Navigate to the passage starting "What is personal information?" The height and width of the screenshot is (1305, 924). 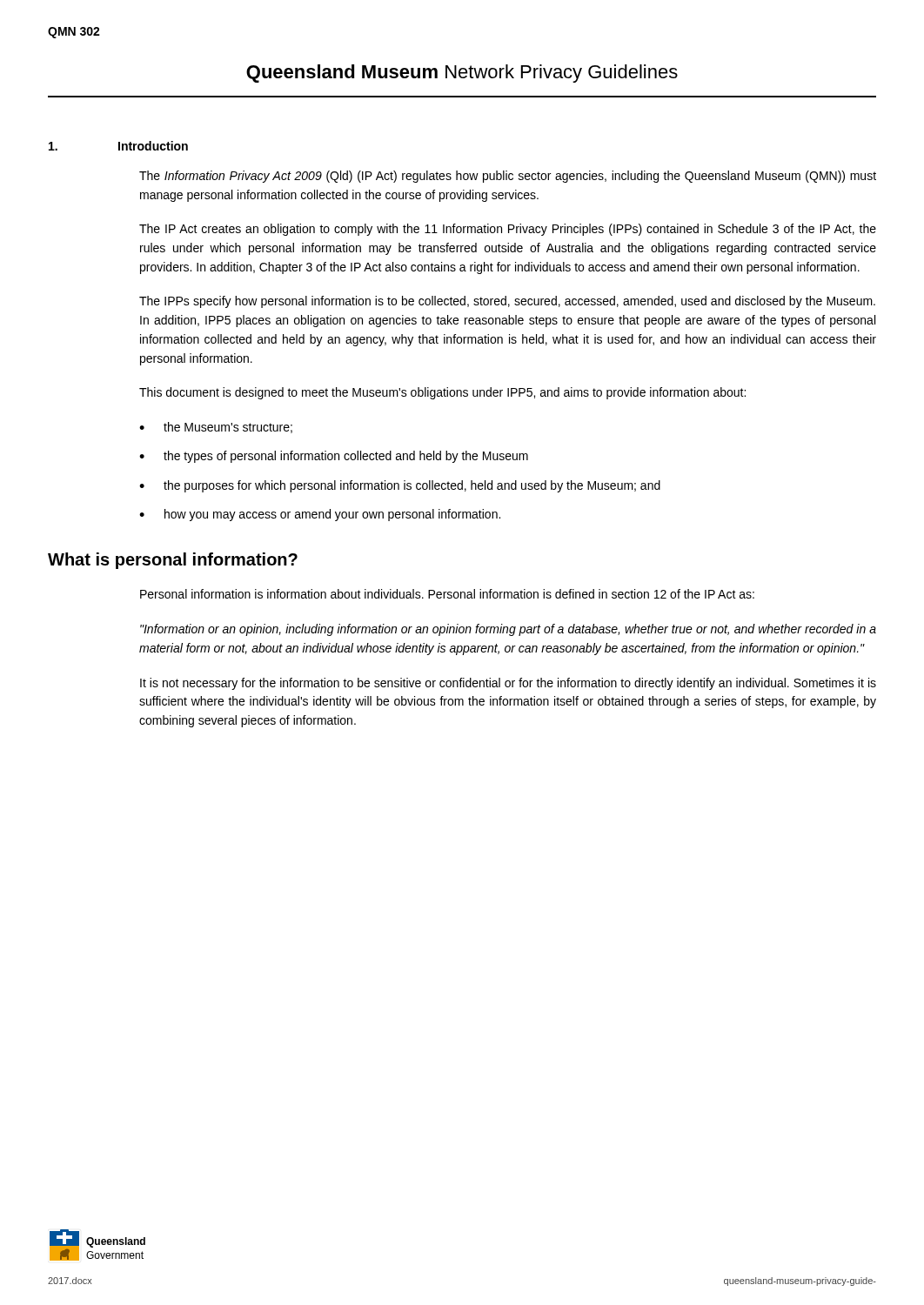click(x=173, y=560)
